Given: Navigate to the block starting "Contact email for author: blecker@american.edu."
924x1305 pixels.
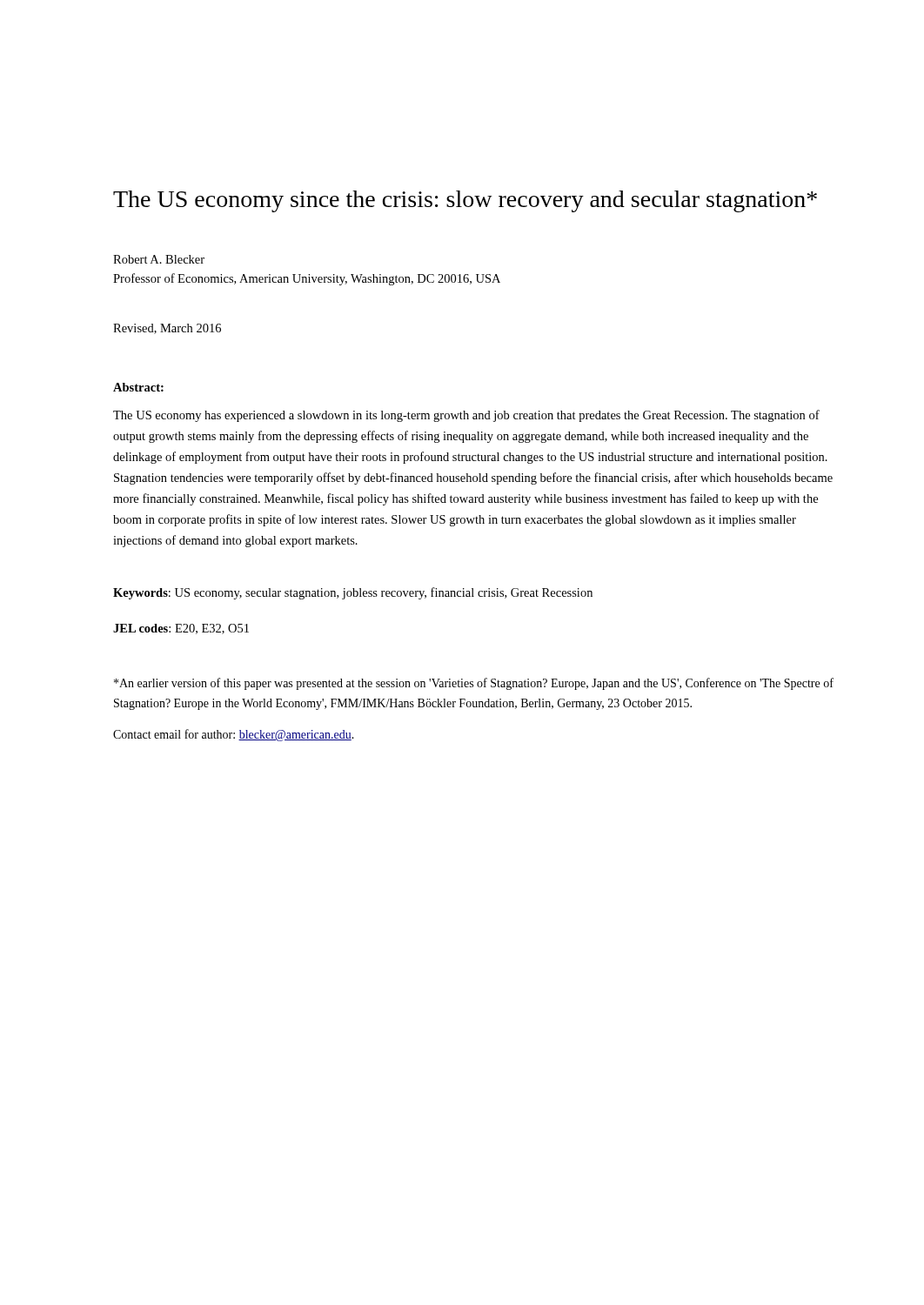Looking at the screenshot, I should pos(234,735).
